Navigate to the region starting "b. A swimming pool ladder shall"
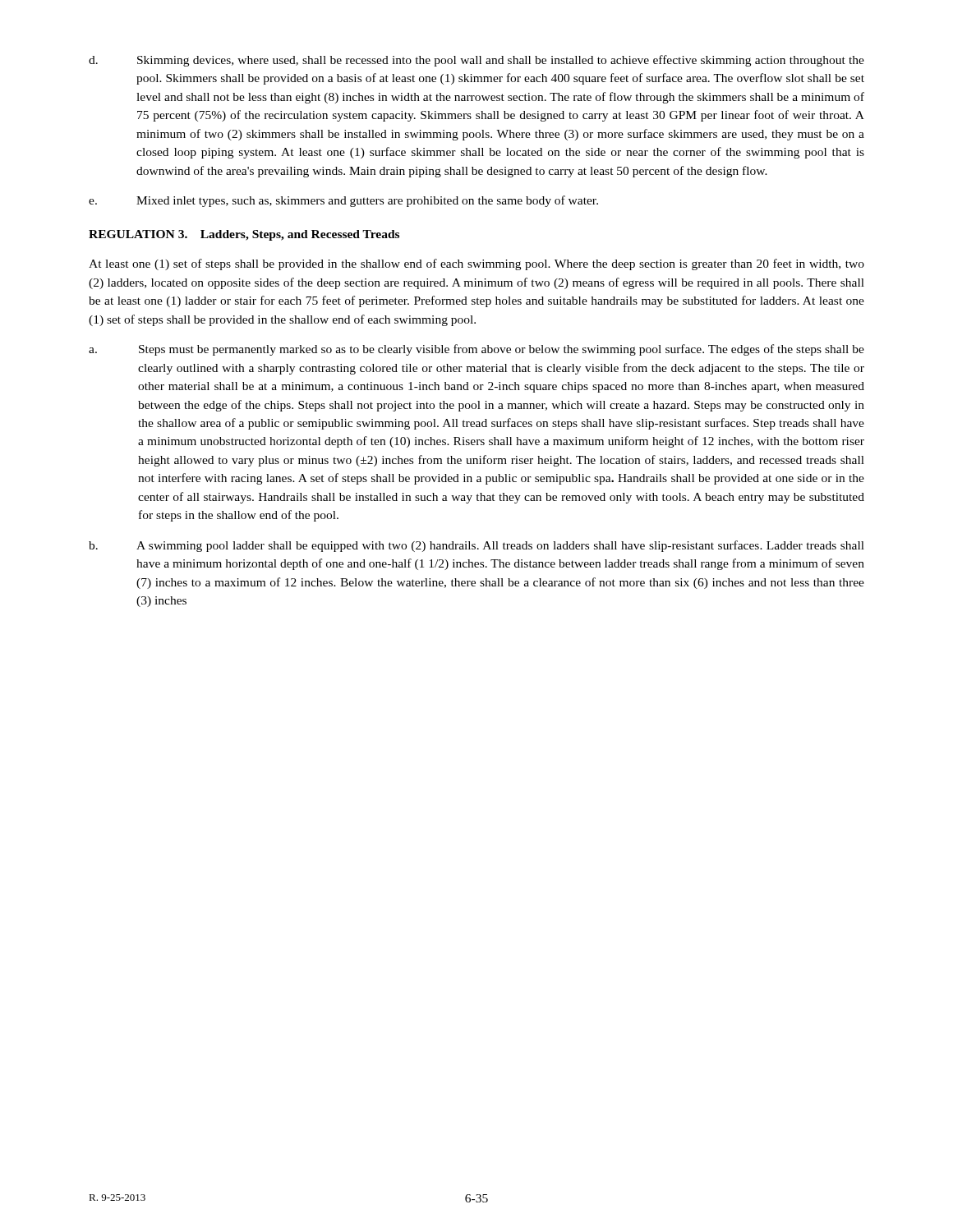The height and width of the screenshot is (1232, 953). [476, 573]
